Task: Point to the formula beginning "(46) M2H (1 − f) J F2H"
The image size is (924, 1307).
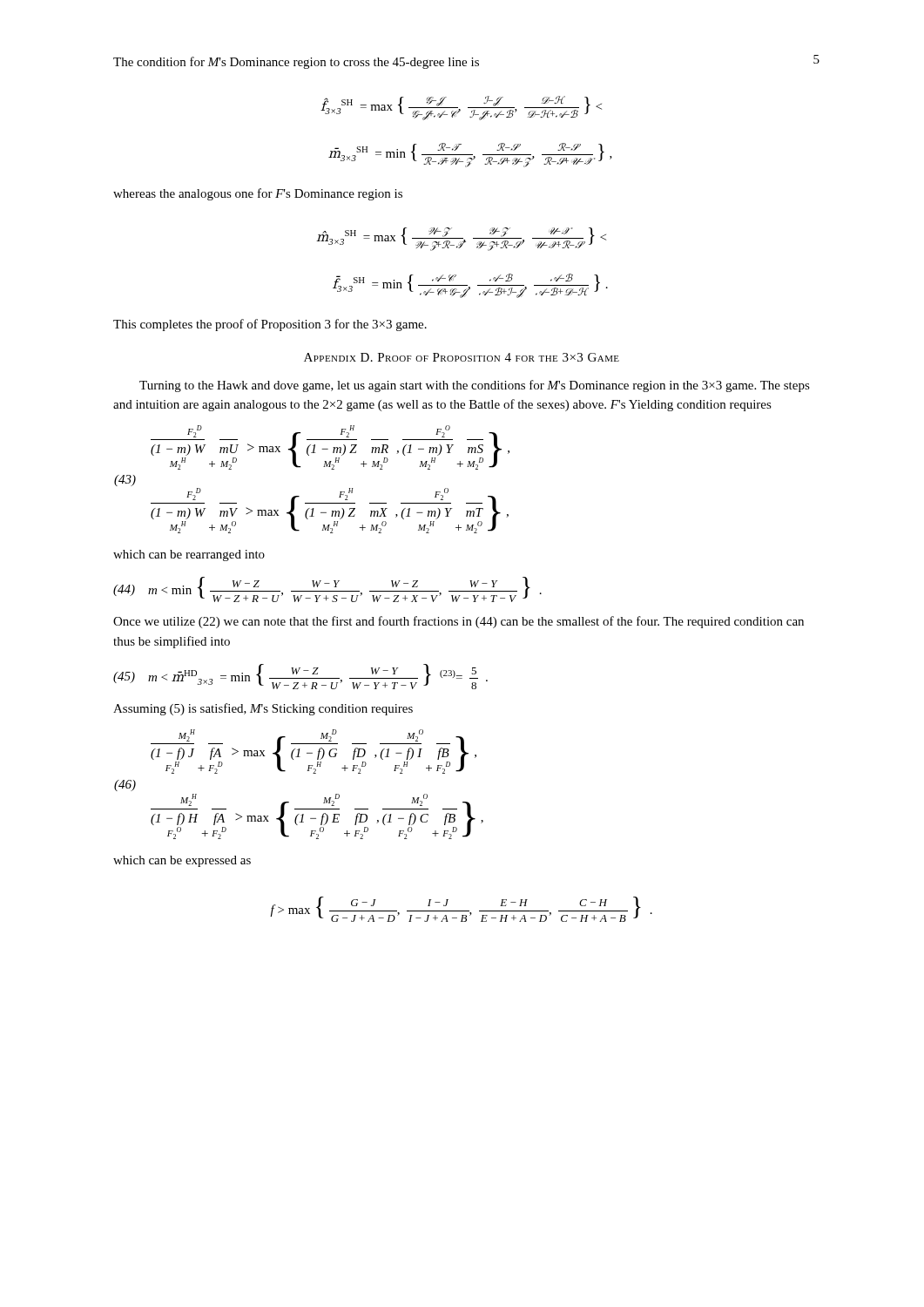Action: (x=462, y=785)
